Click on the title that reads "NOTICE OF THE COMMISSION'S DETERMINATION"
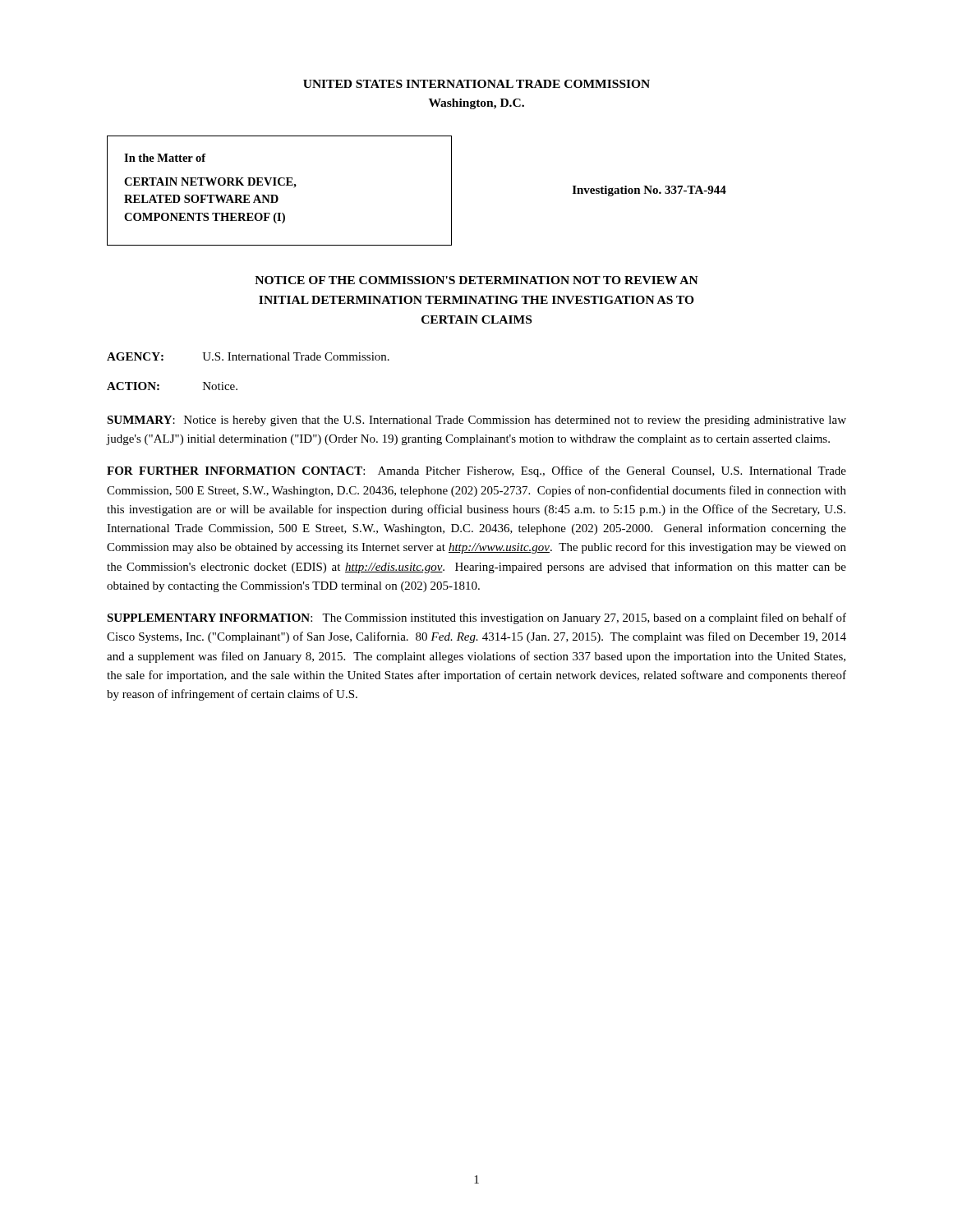 click(x=476, y=299)
